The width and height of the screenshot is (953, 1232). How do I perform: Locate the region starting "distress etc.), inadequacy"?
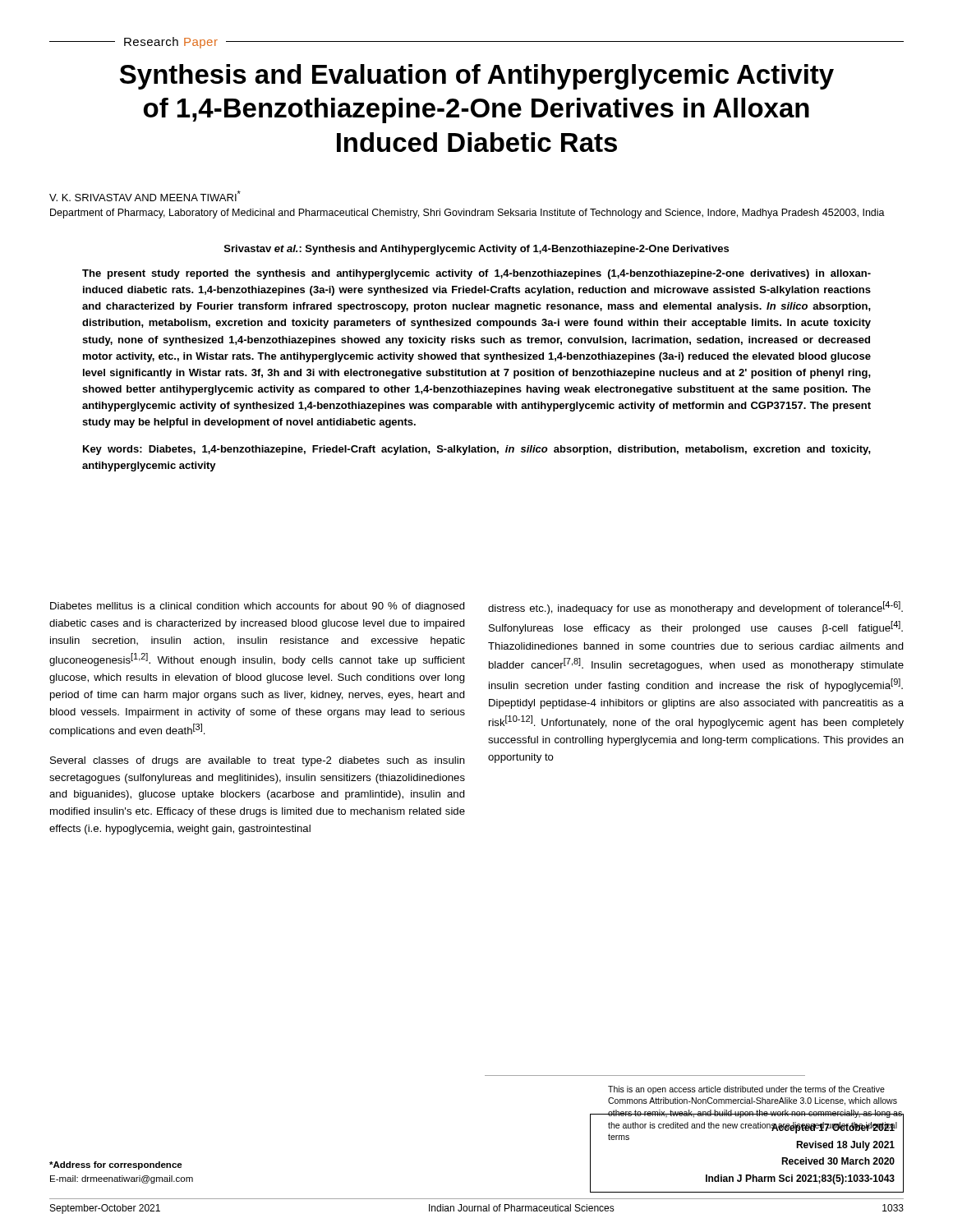click(x=696, y=682)
